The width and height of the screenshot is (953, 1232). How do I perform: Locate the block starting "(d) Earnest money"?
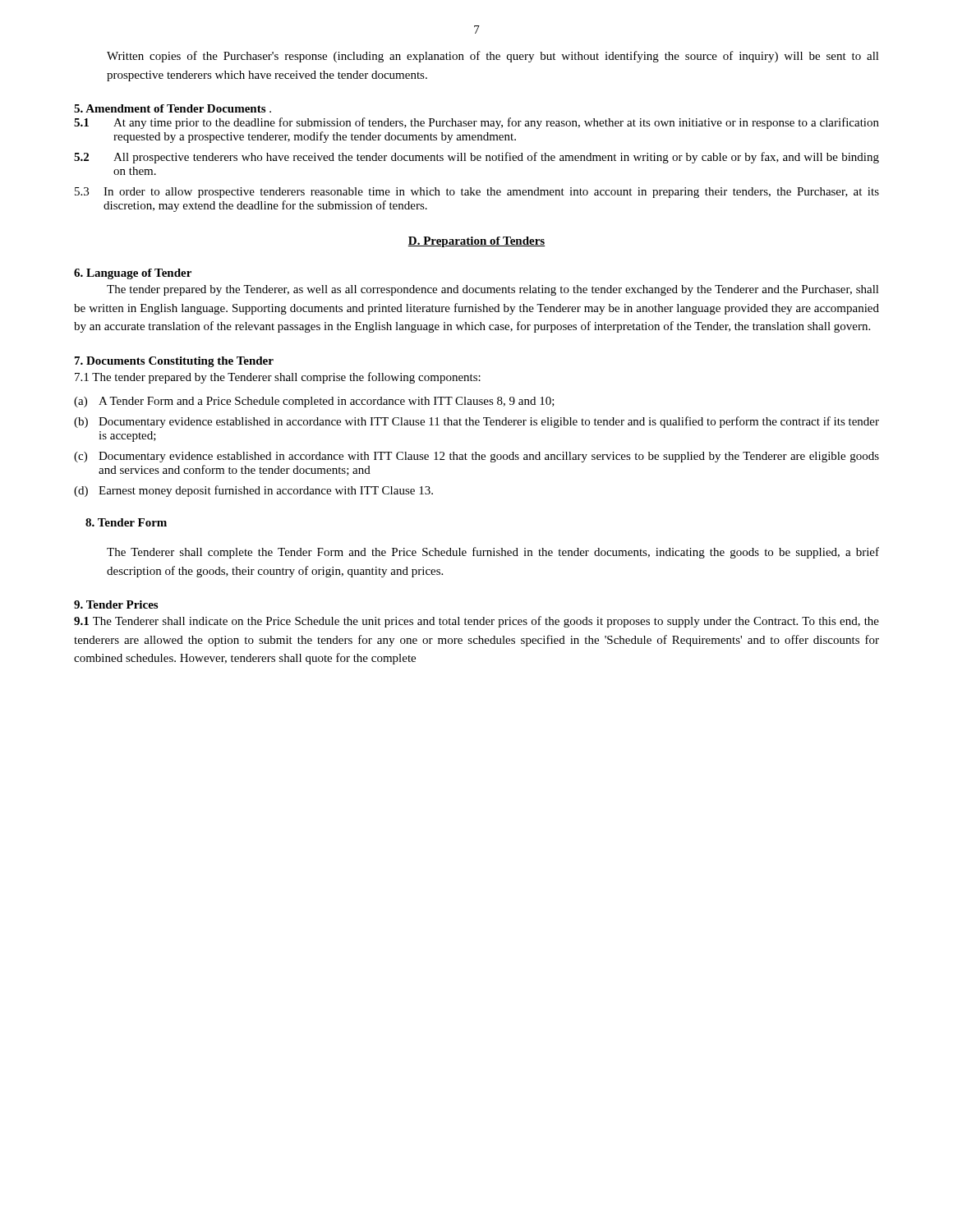coord(253,491)
